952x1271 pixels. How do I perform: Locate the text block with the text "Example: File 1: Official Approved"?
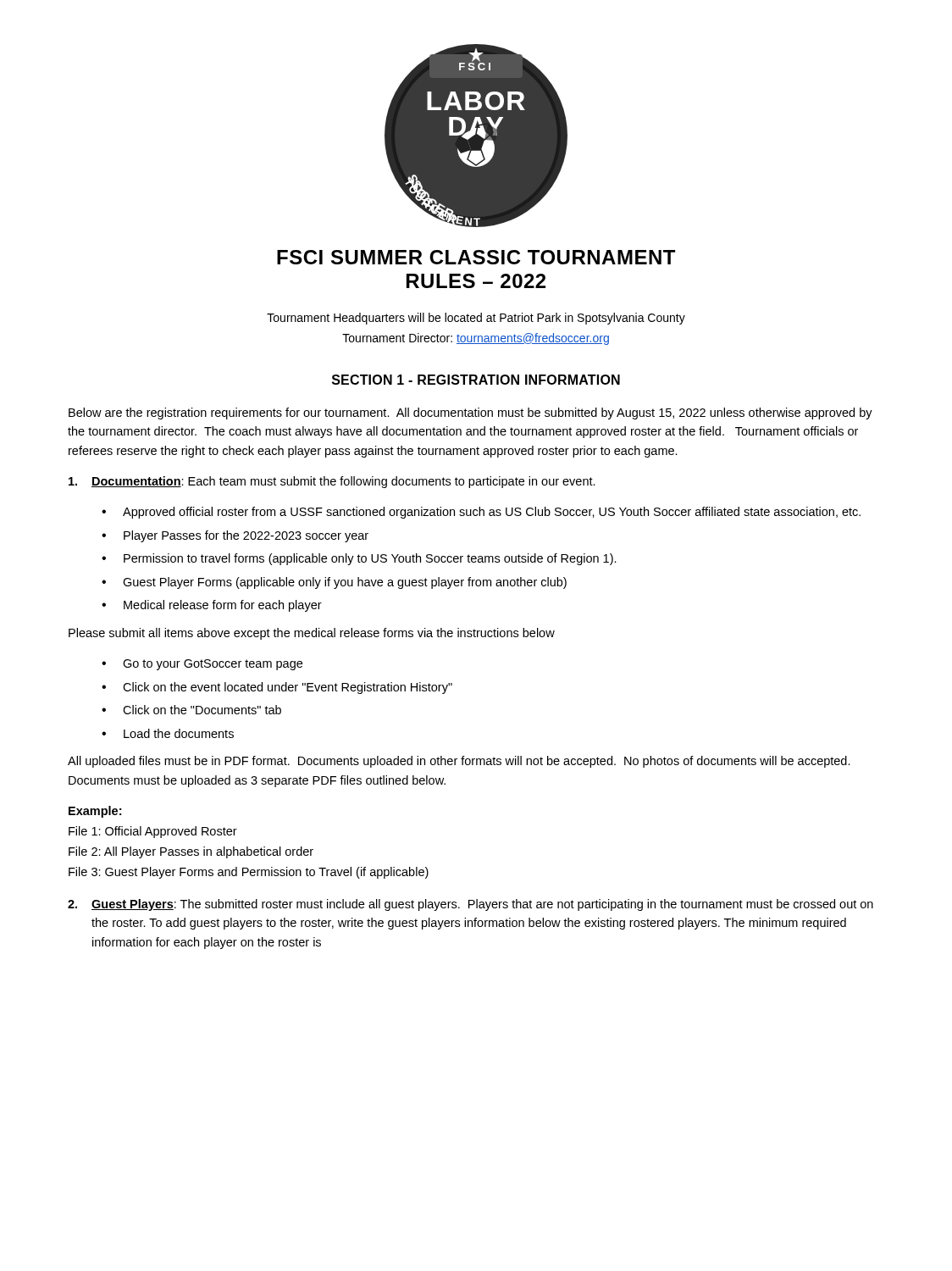(x=248, y=841)
